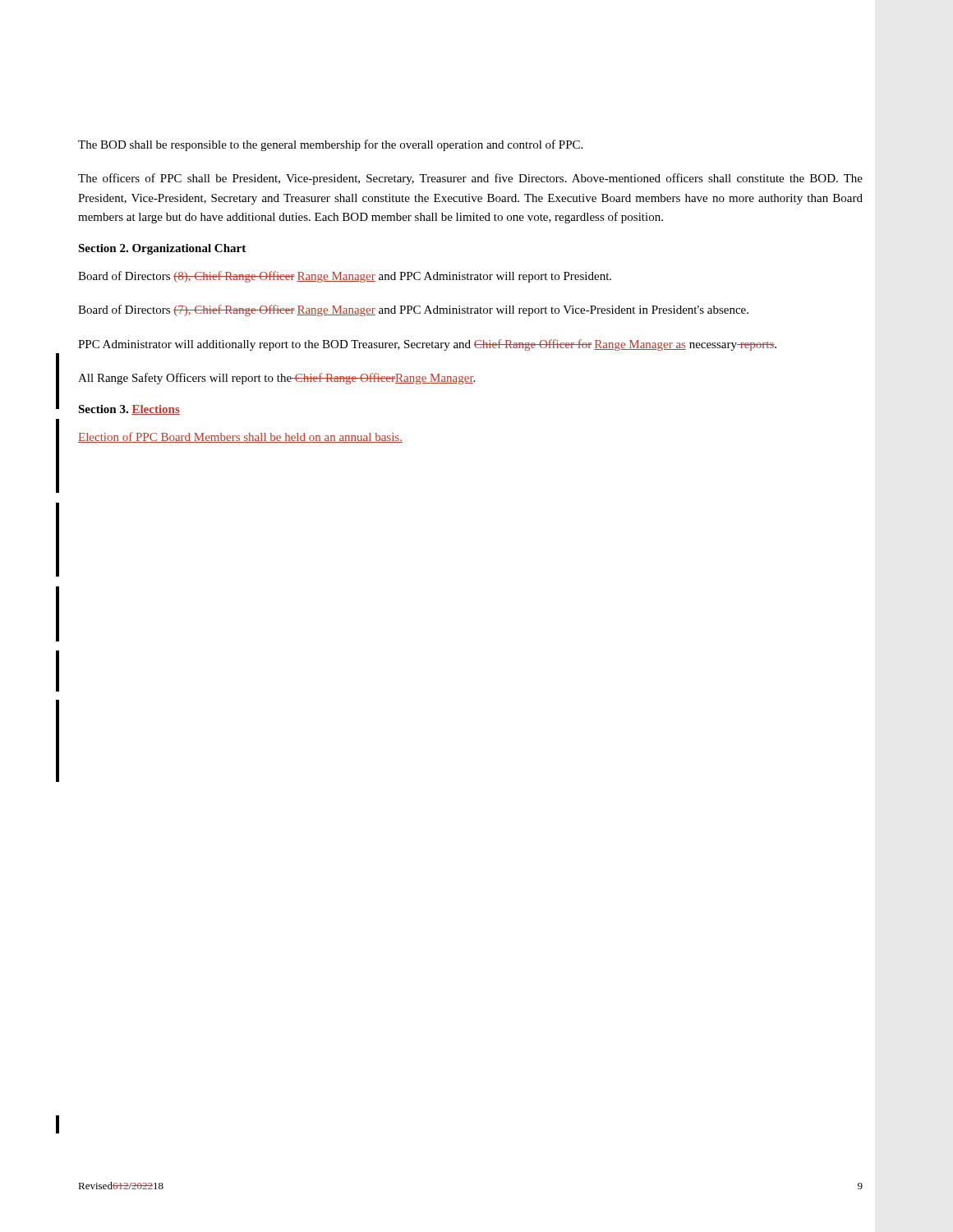Click the passage that begins "The BOD shall be responsible to the general"
This screenshot has width=953, height=1232.
point(331,145)
